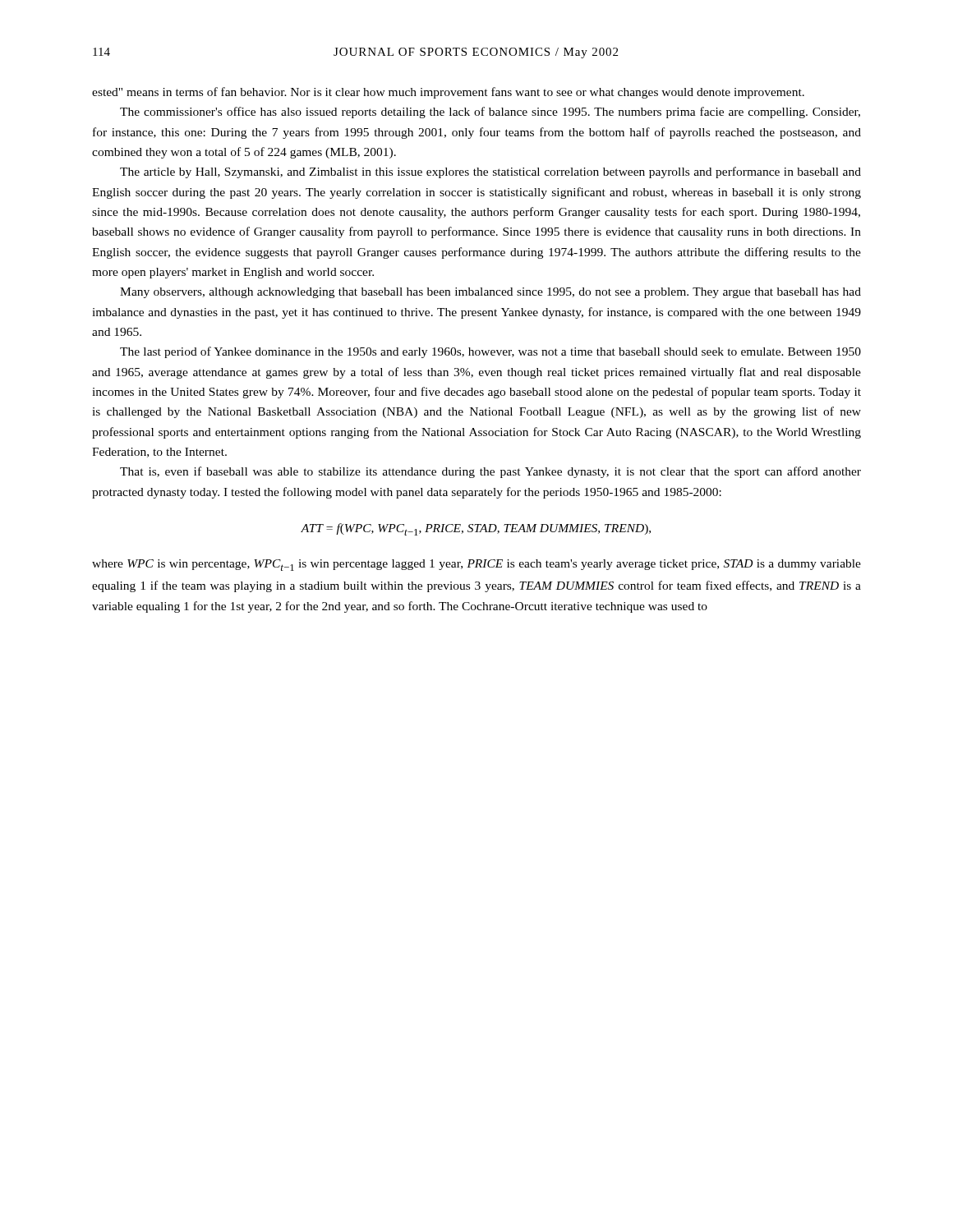The height and width of the screenshot is (1232, 953).
Task: Navigate to the text block starting "where WPC is"
Action: point(476,585)
